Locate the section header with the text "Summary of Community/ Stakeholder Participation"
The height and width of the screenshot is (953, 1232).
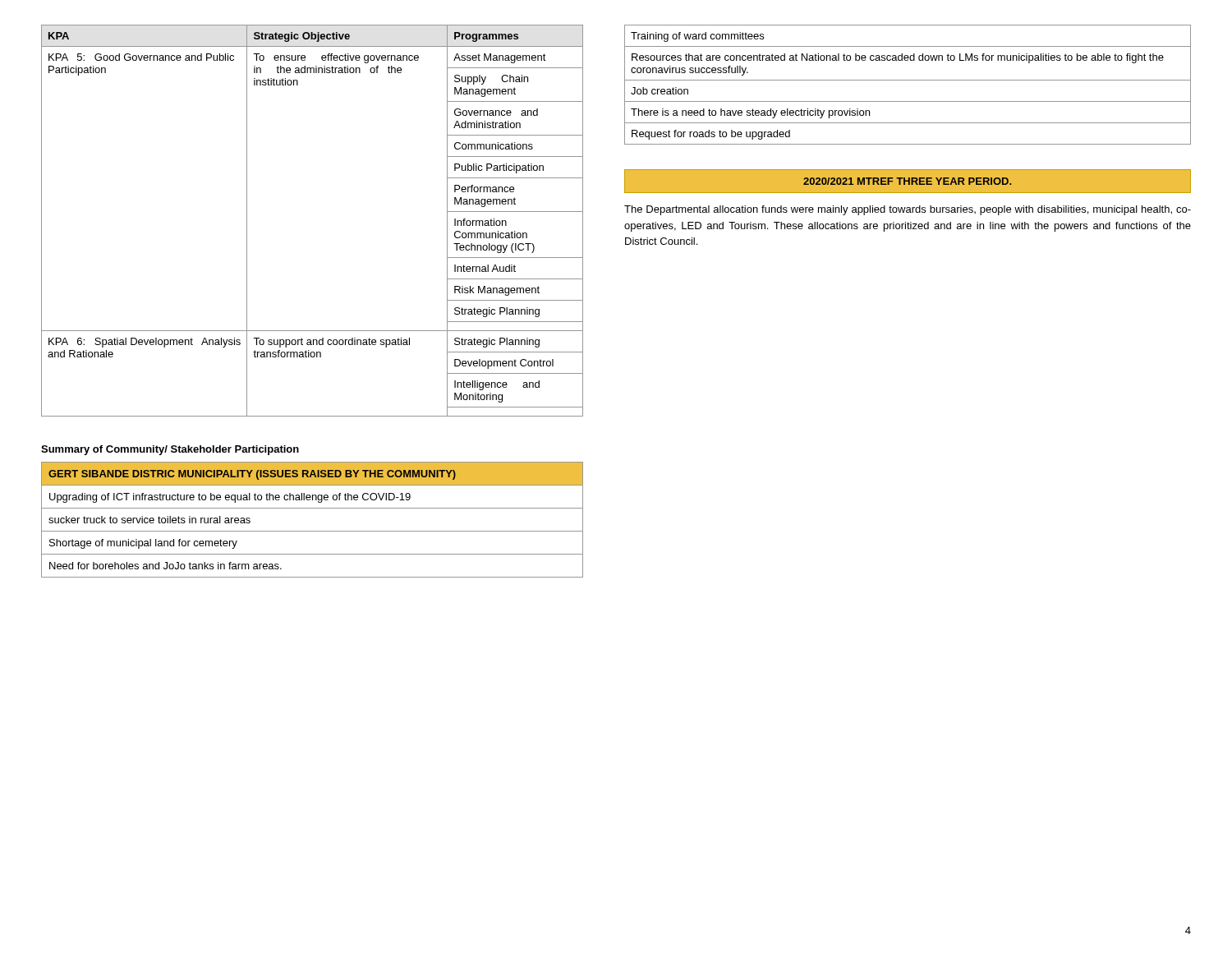click(170, 449)
